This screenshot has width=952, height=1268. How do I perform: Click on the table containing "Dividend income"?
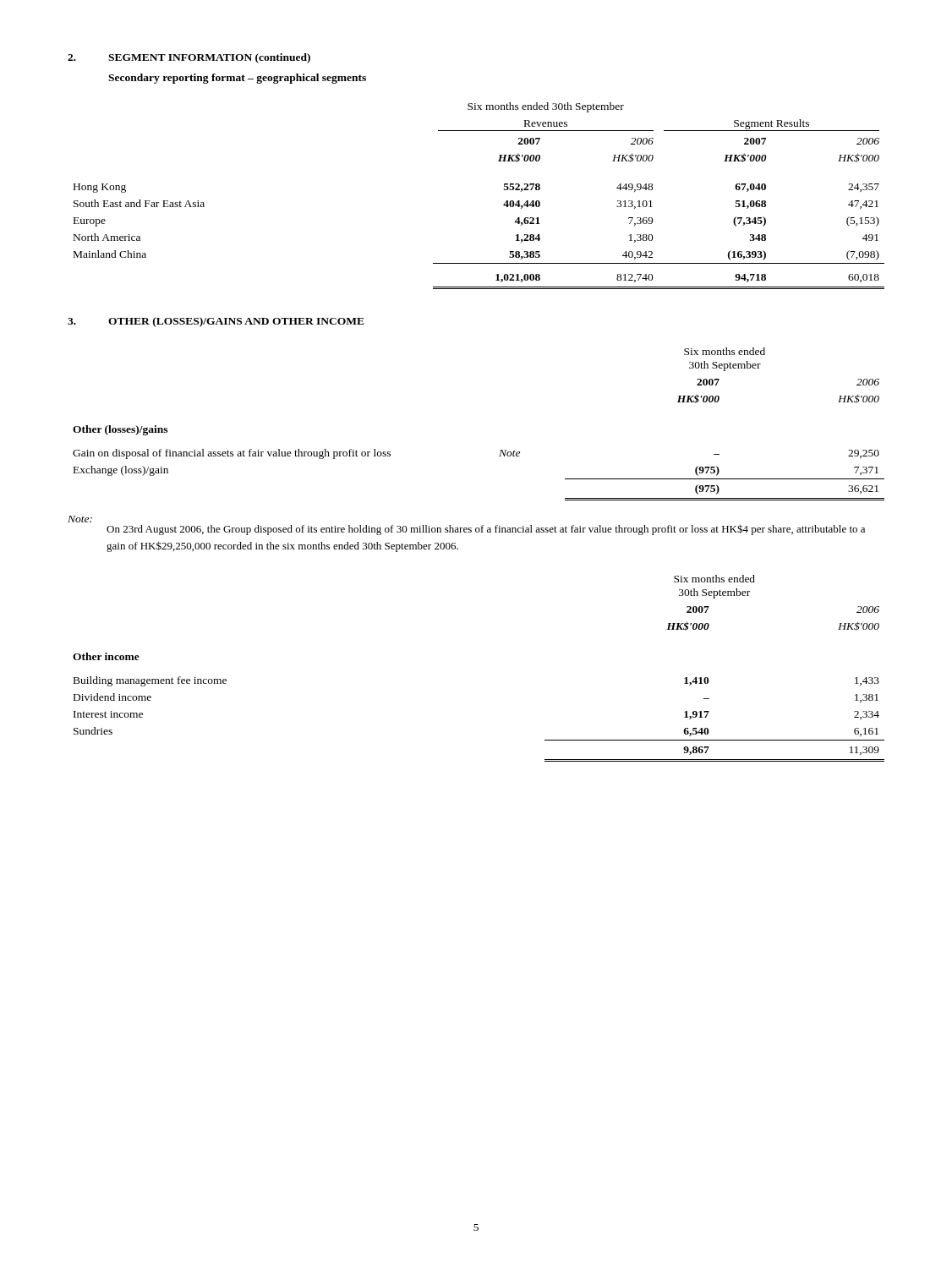[x=476, y=666]
